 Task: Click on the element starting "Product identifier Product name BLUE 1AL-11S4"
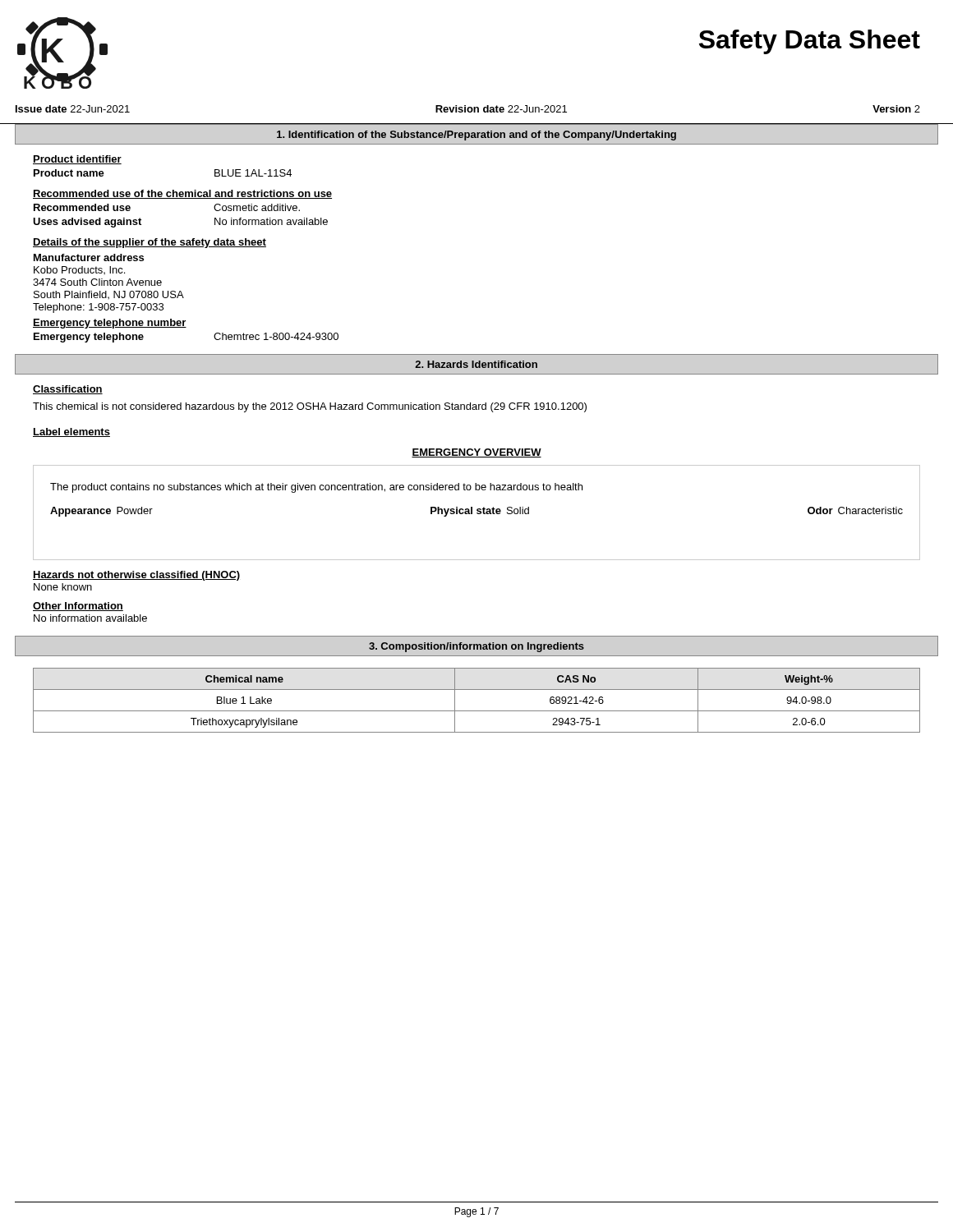[77, 160]
